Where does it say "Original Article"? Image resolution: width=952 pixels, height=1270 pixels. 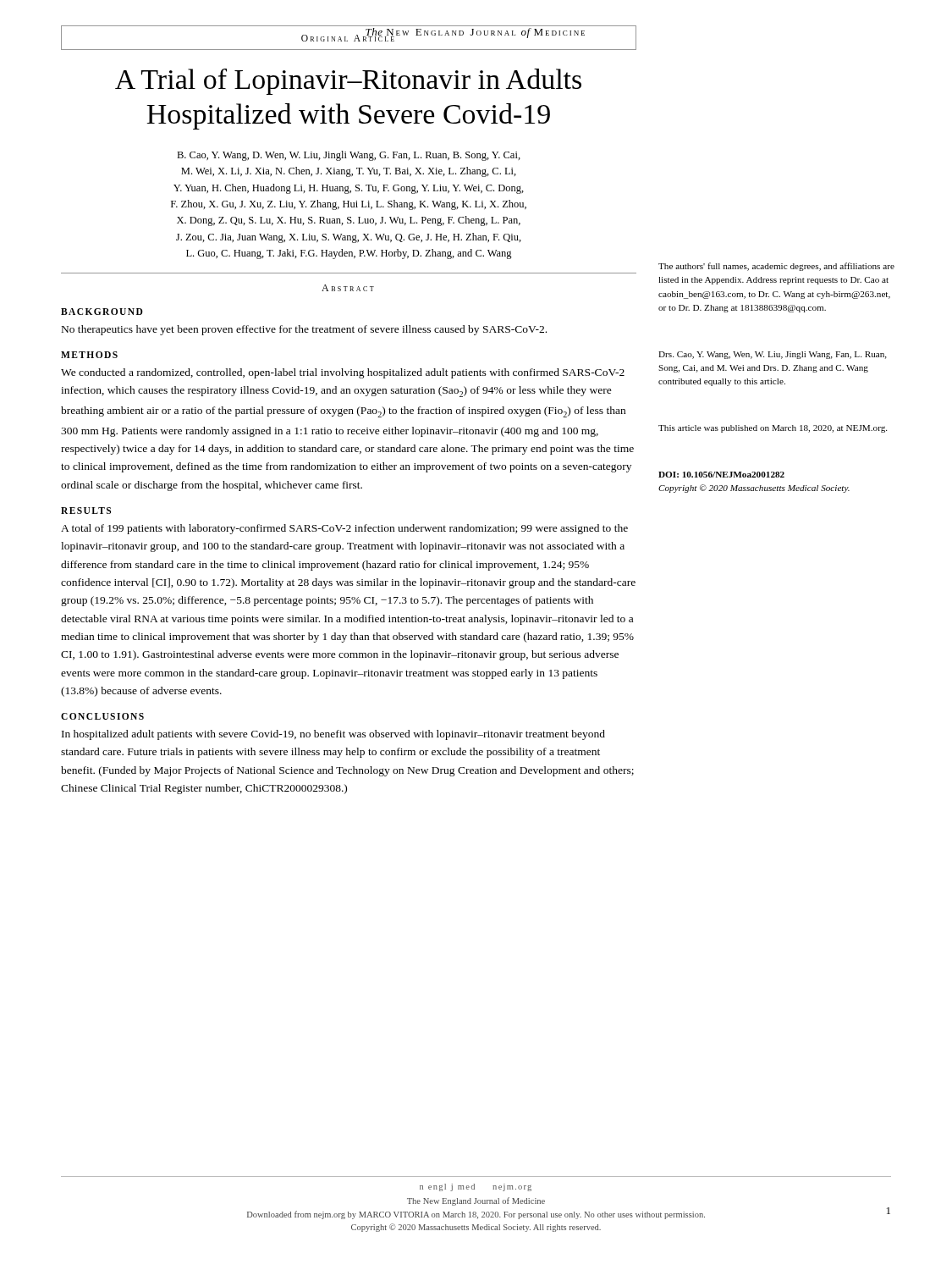click(x=349, y=38)
